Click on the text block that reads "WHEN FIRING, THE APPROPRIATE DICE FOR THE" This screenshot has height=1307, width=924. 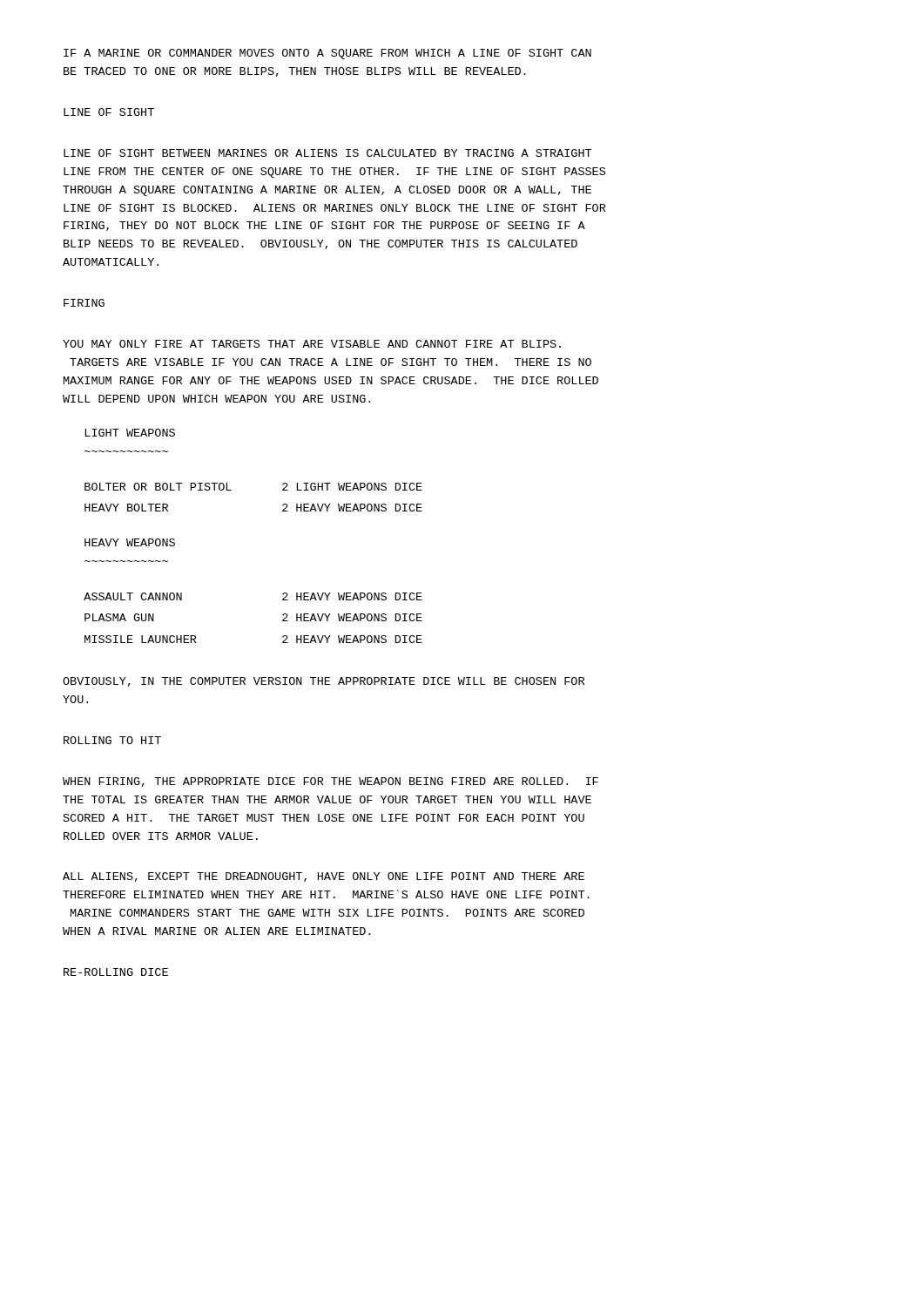331,809
